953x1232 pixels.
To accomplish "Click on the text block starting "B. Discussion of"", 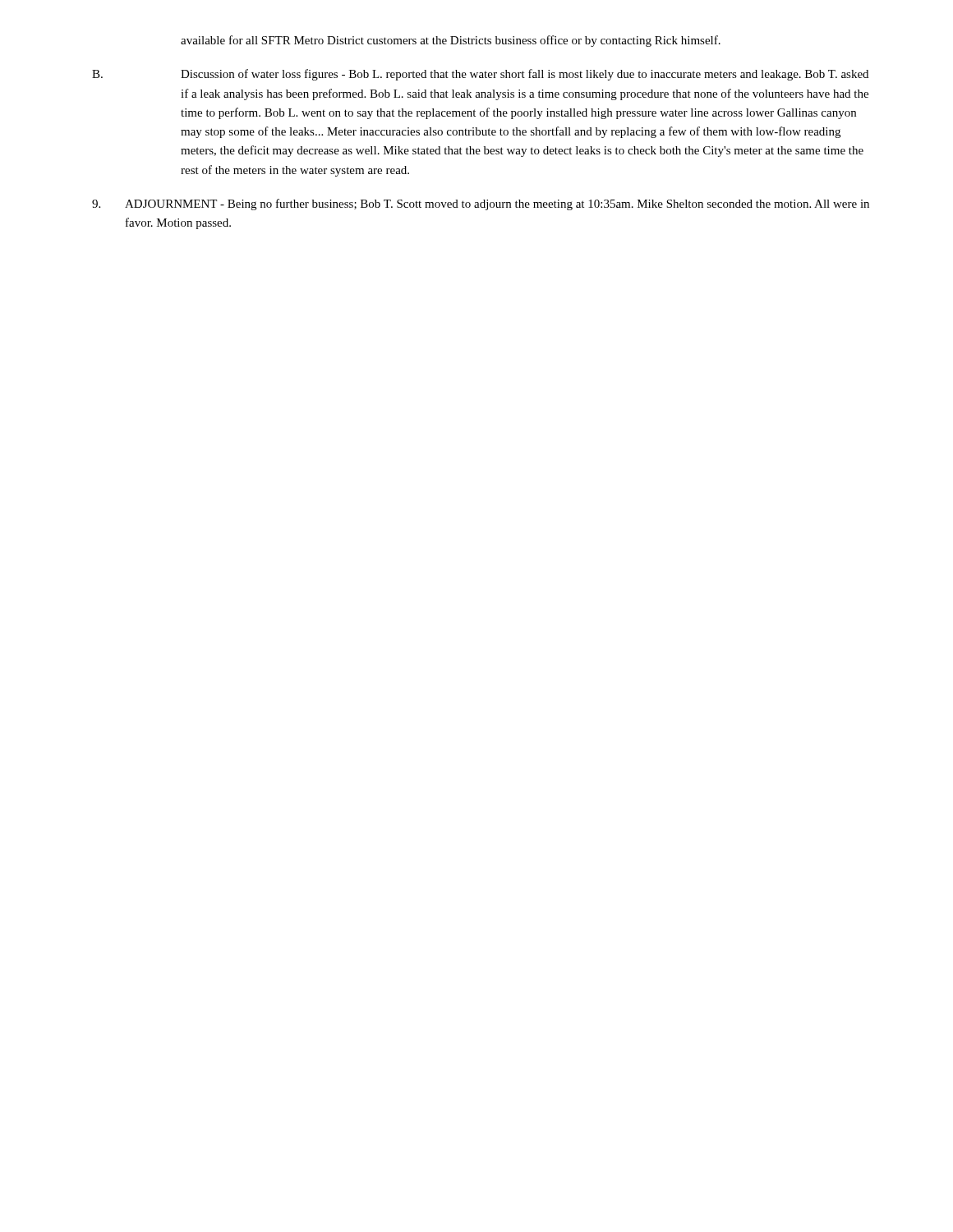I will pos(486,122).
